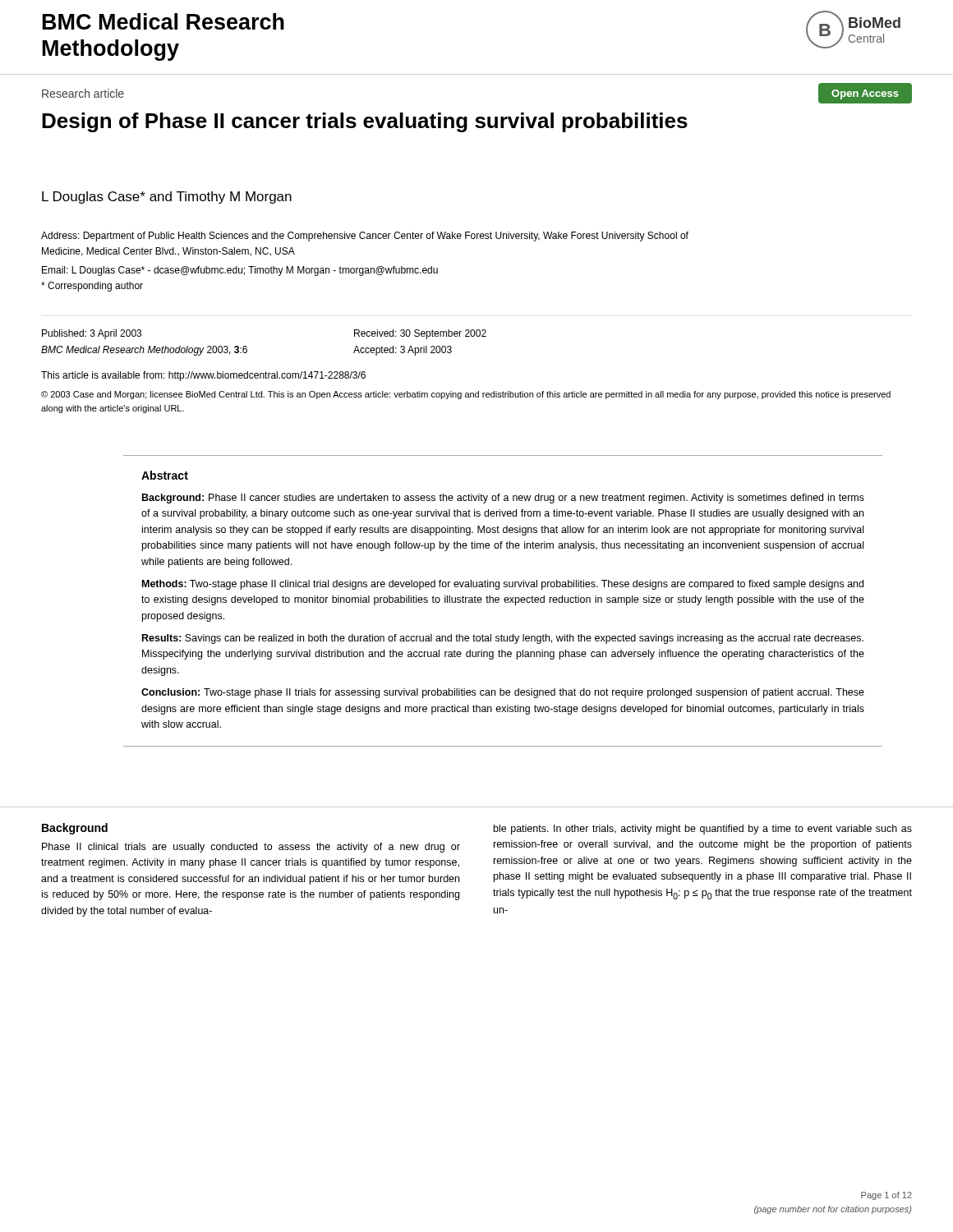Image resolution: width=953 pixels, height=1232 pixels.
Task: Locate the text block that reads "Address: Department of Public"
Action: [x=365, y=243]
